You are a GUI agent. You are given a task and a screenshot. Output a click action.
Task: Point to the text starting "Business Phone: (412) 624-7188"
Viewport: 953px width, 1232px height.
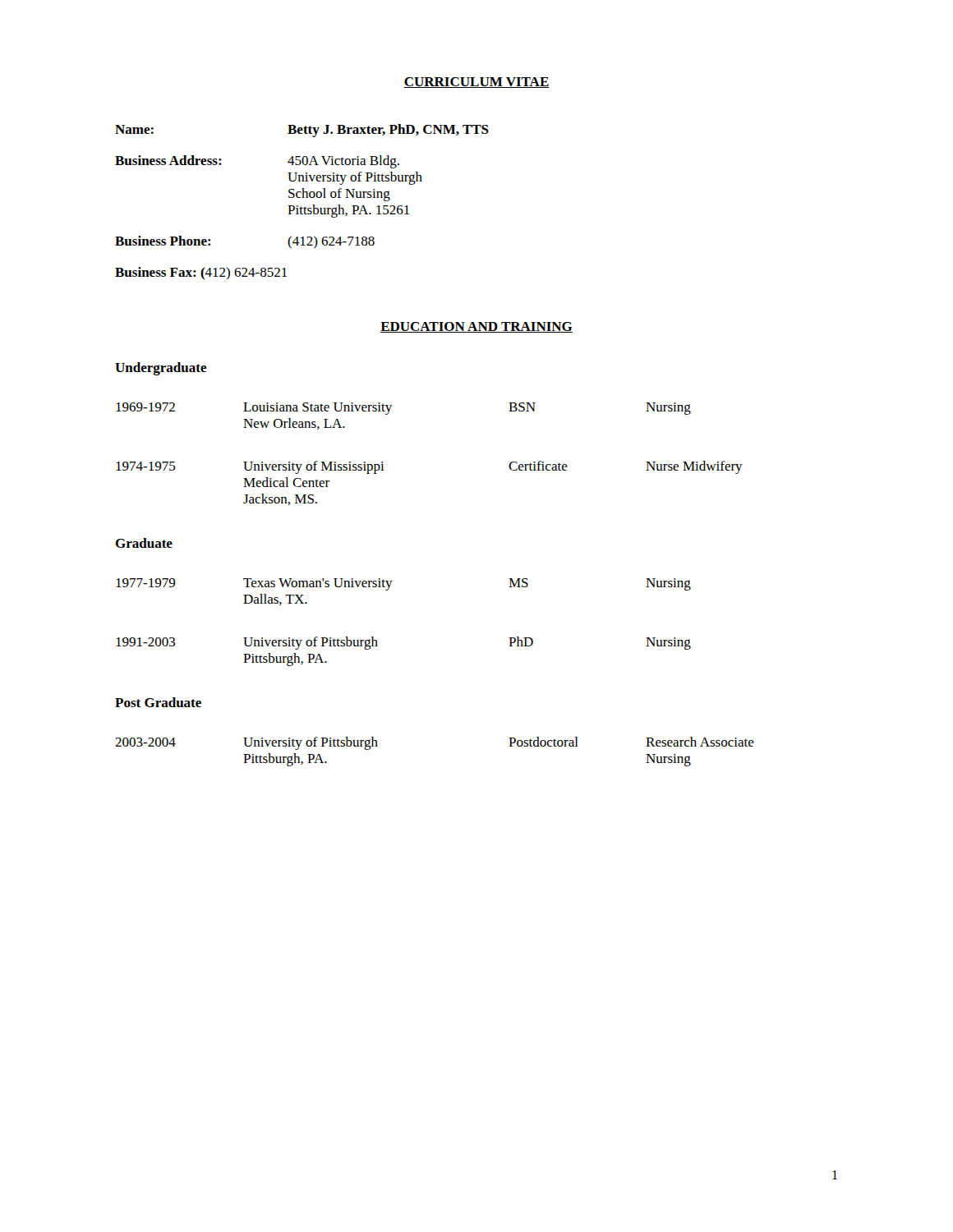point(152,242)
